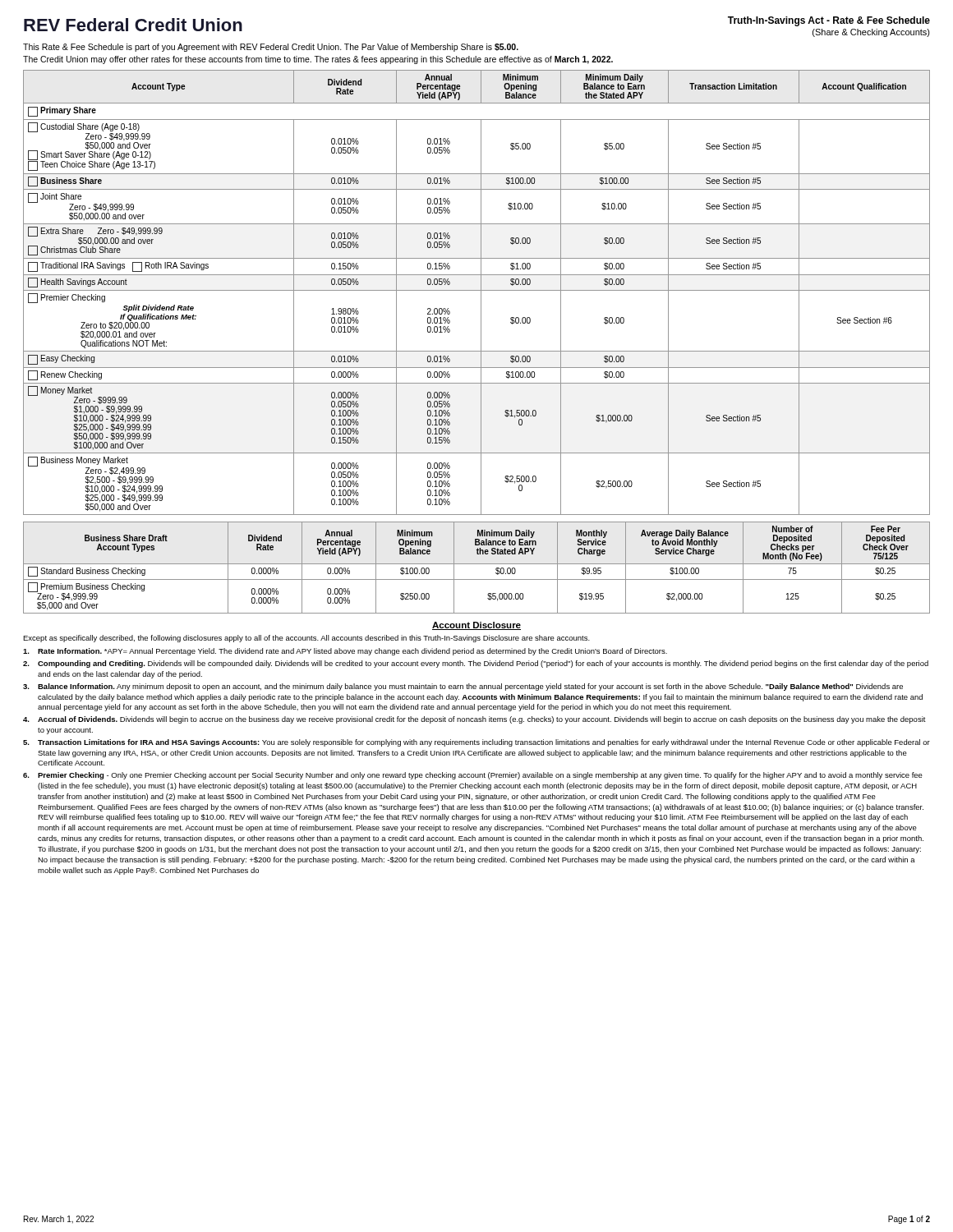This screenshot has width=953, height=1232.
Task: Find the list item with the text "5. Transaction Limitations for"
Action: point(476,753)
